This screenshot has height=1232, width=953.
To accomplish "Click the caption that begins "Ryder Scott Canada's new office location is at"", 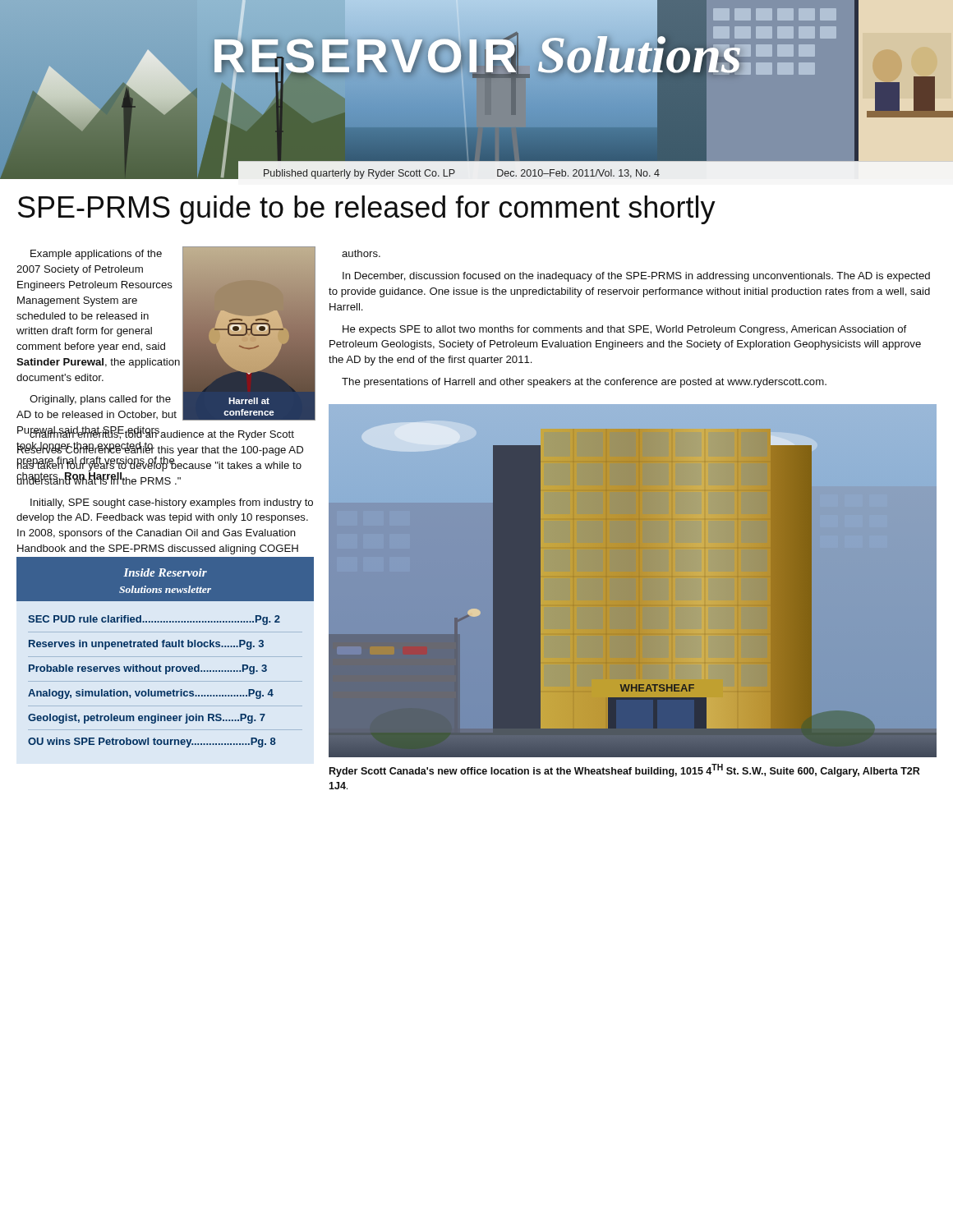I will click(633, 778).
